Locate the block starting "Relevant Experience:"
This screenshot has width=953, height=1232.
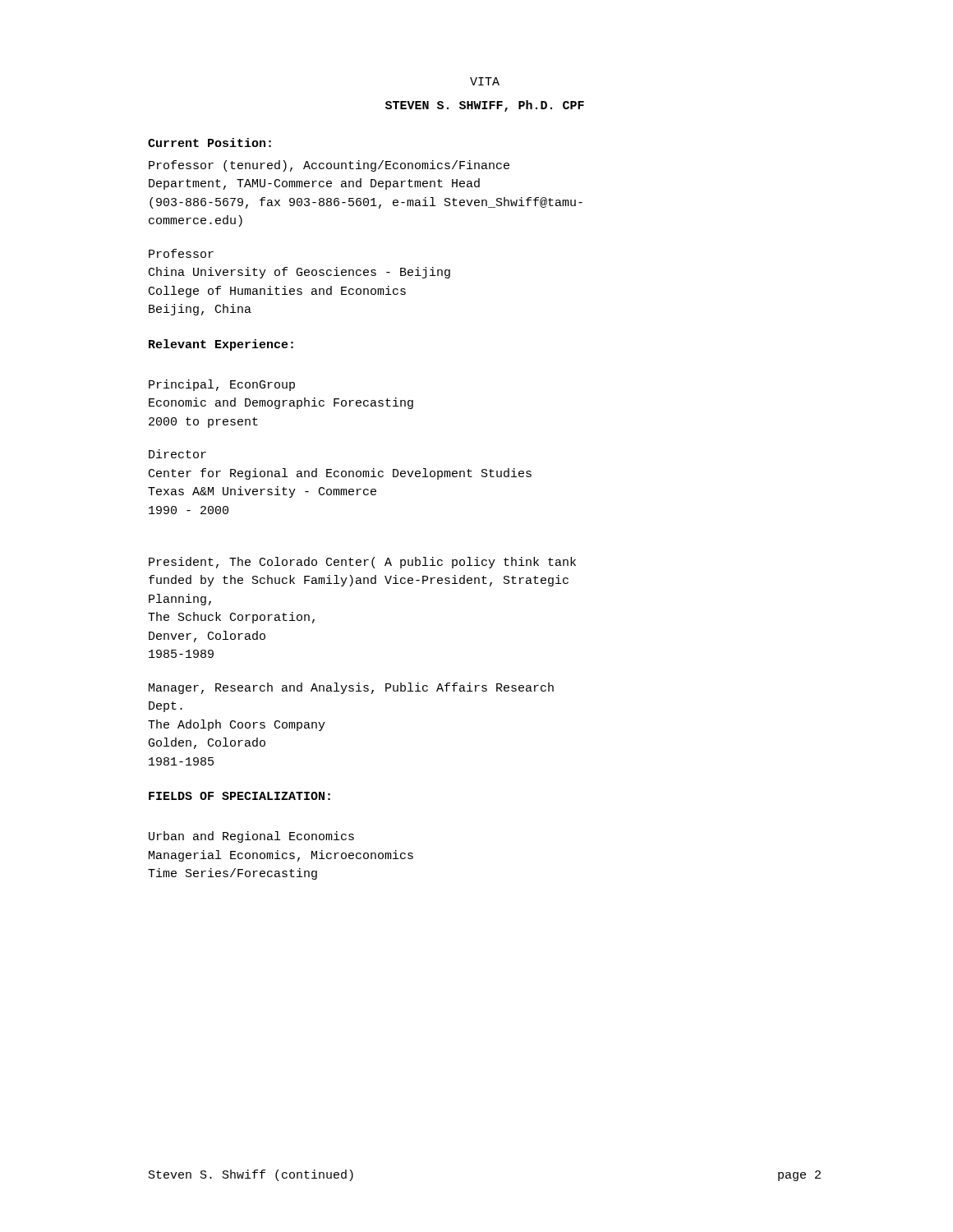pyautogui.click(x=222, y=345)
